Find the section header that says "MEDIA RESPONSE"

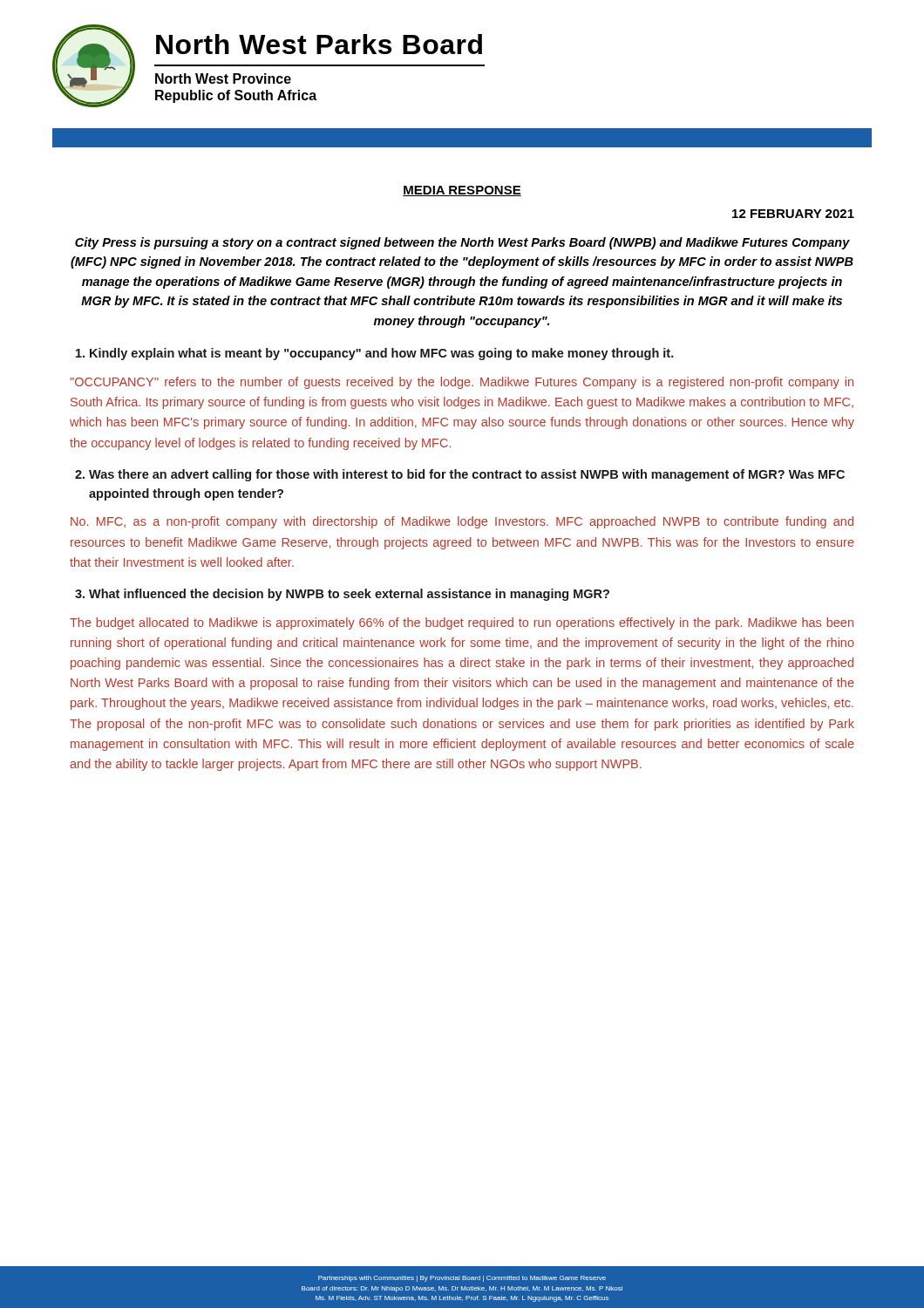tap(462, 190)
